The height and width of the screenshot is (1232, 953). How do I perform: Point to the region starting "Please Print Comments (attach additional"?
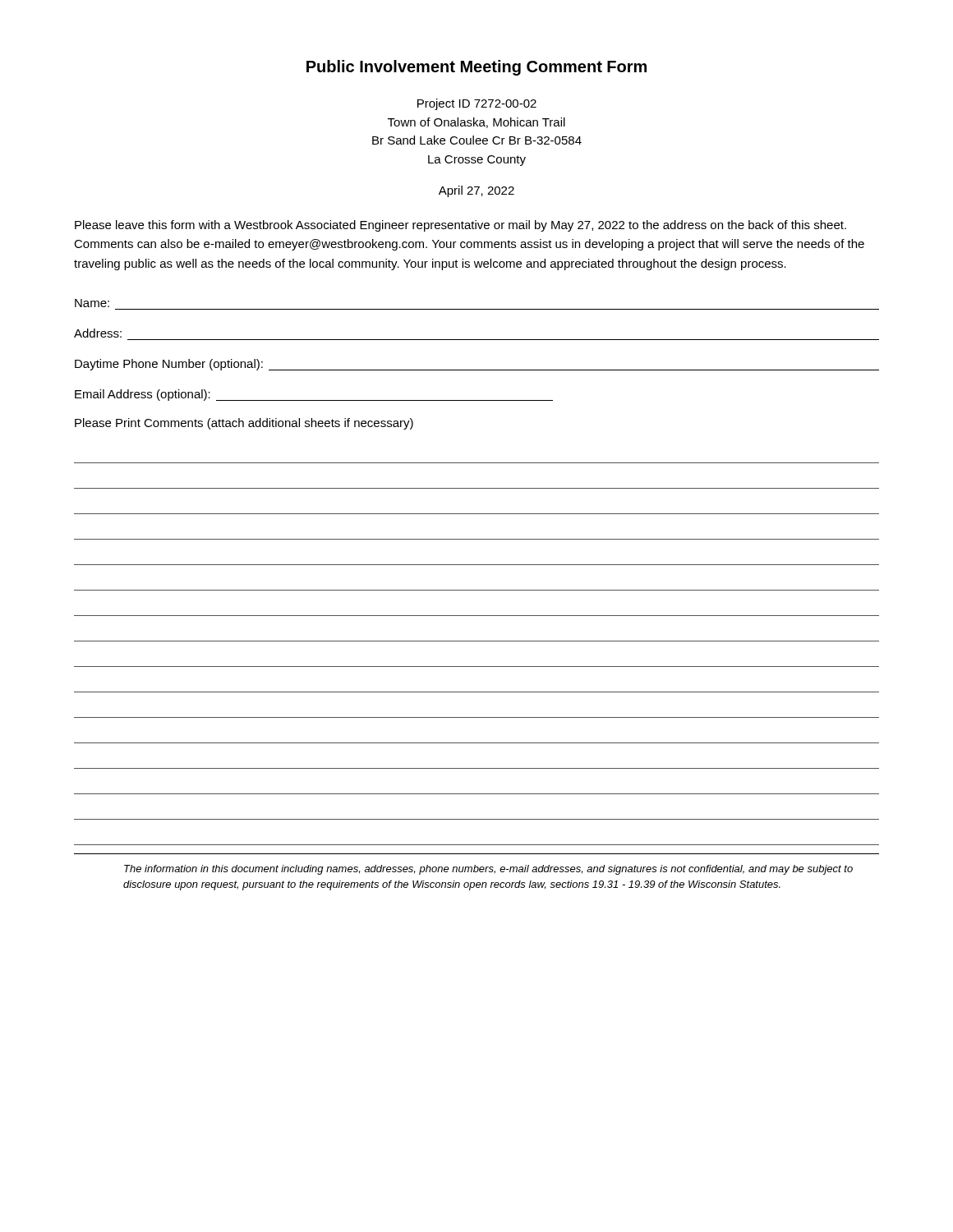coord(244,422)
